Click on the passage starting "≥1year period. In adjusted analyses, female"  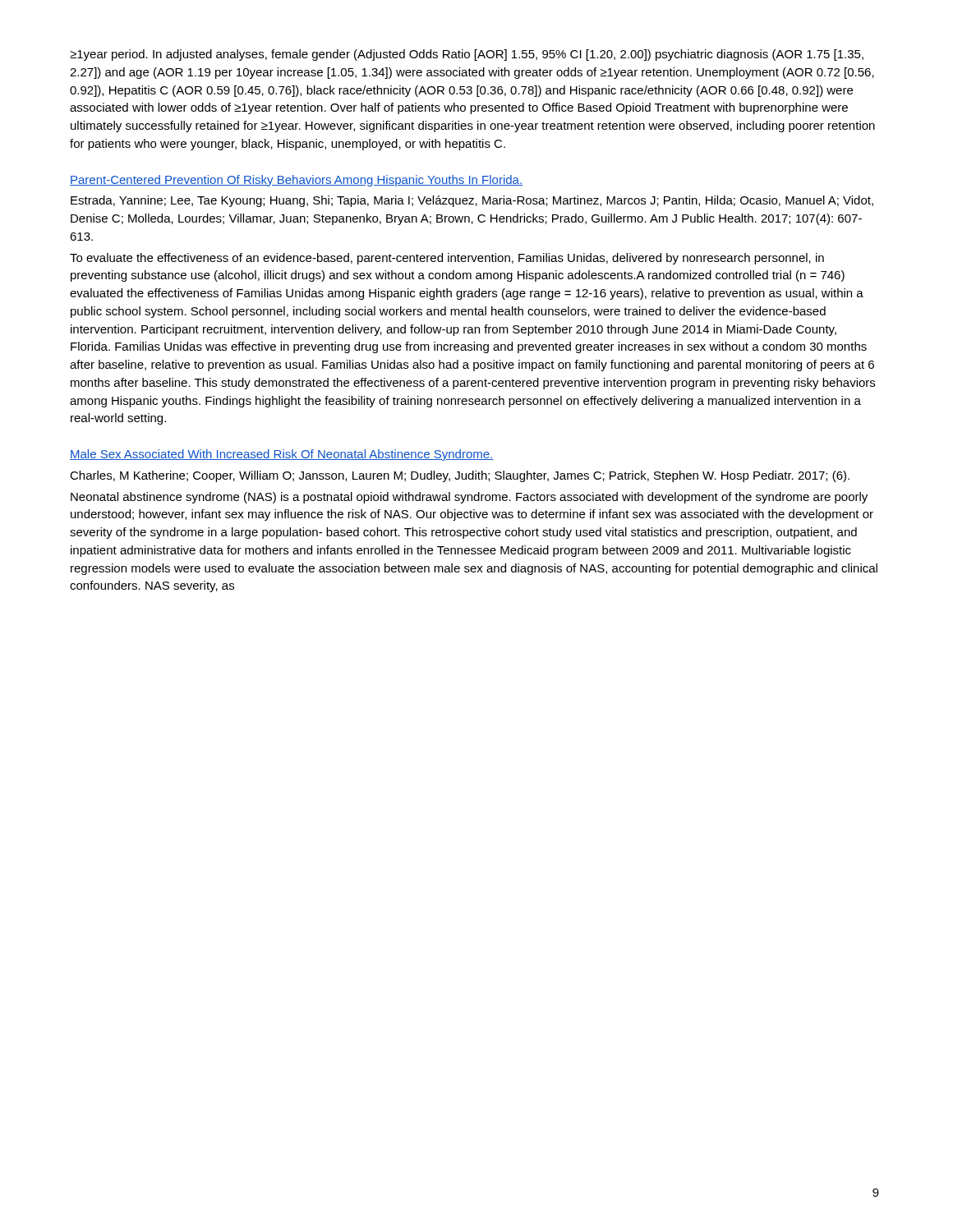coord(473,98)
